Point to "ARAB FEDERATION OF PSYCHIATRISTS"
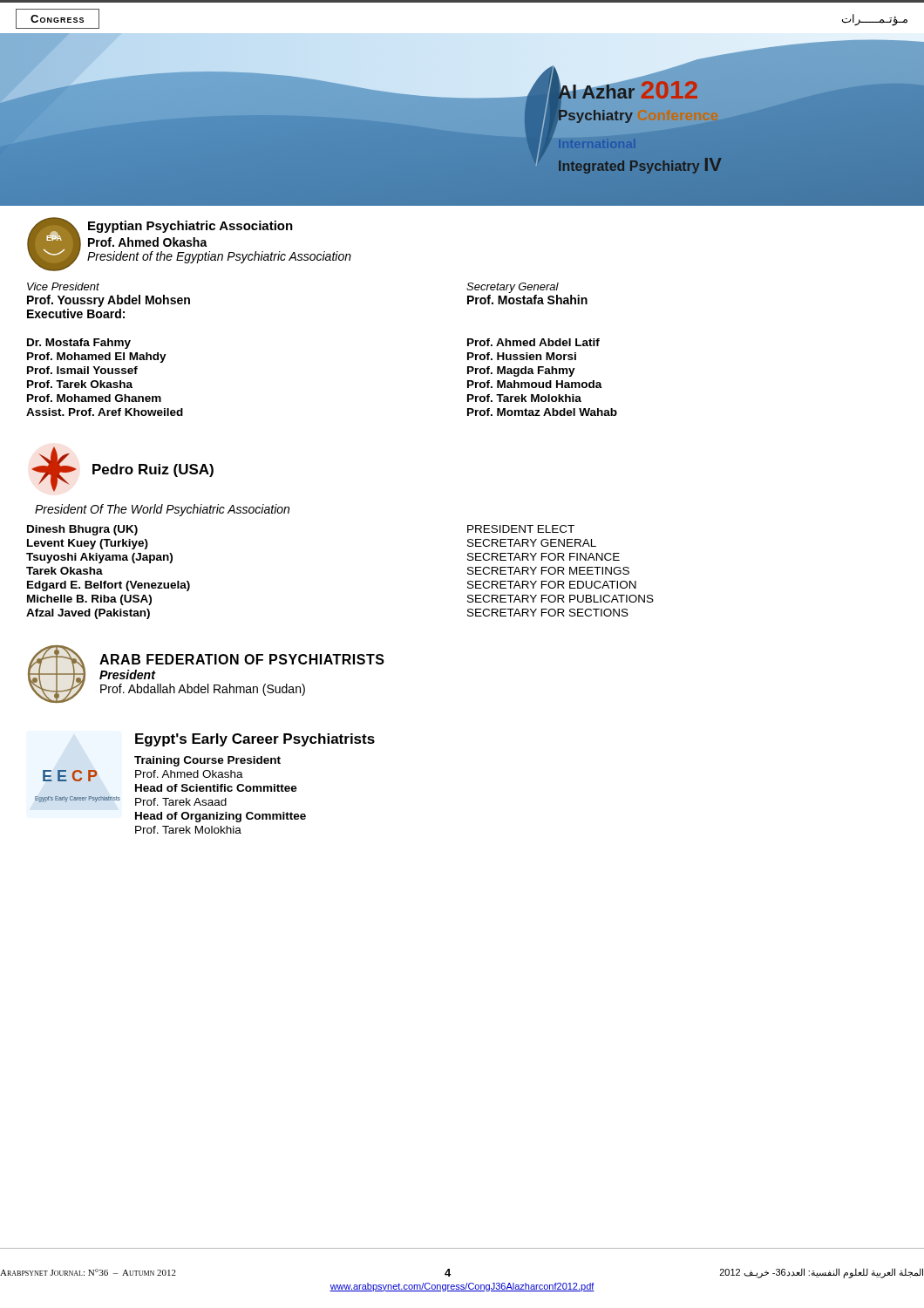Viewport: 924px width, 1308px height. click(x=242, y=660)
